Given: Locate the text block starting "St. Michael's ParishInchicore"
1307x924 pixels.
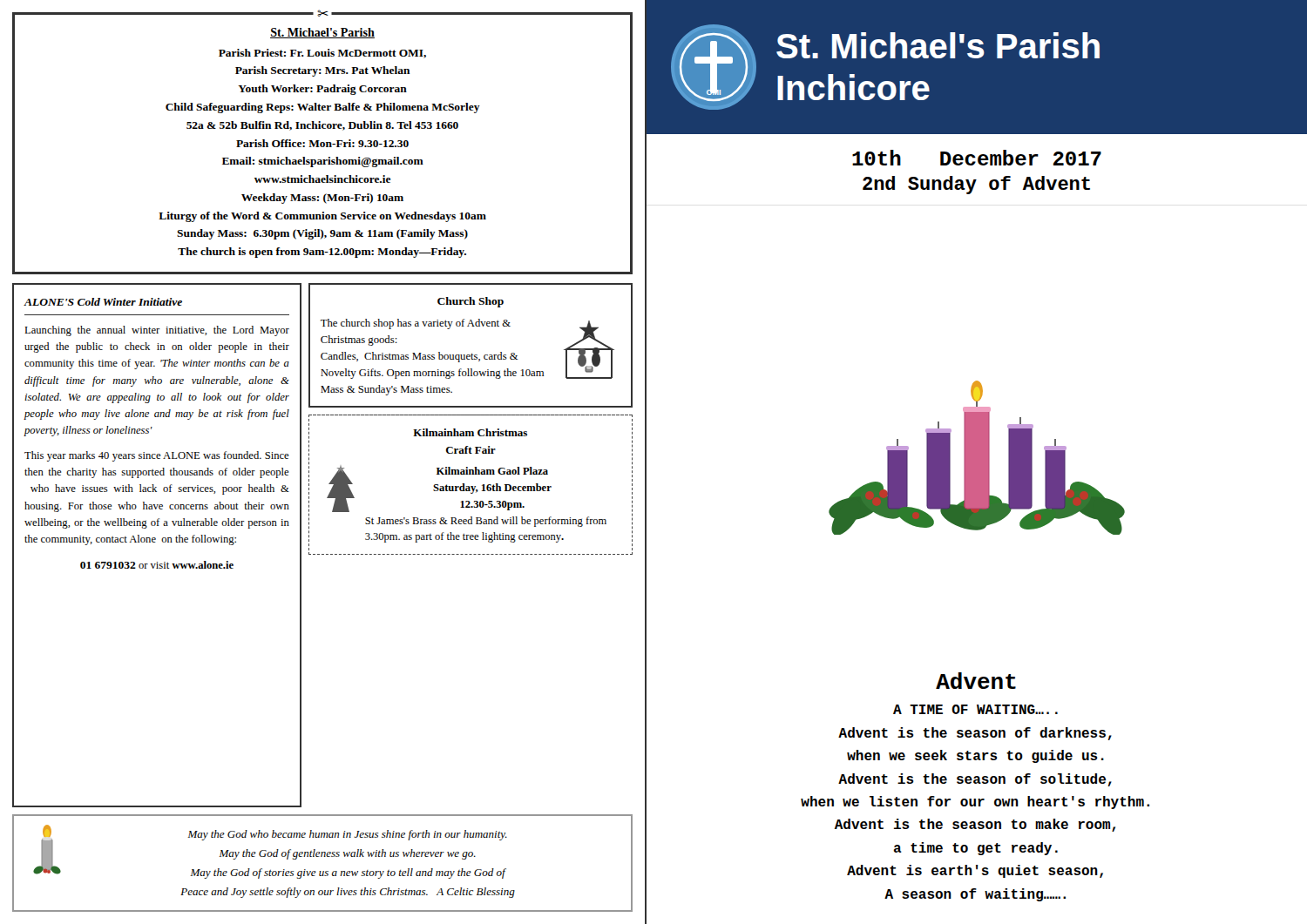Looking at the screenshot, I should 938,67.
